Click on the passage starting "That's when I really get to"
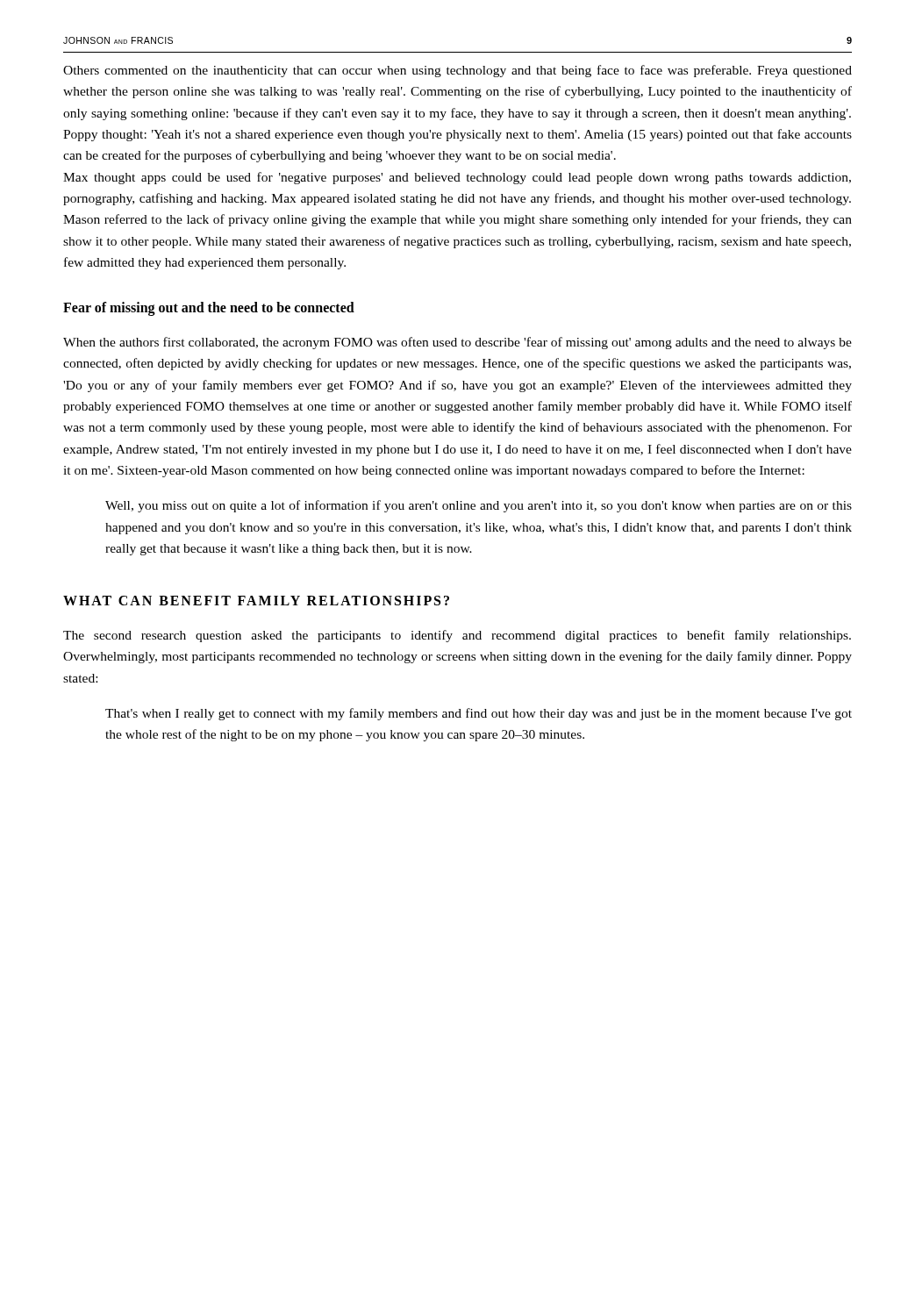Viewport: 915px width, 1316px height. coord(479,724)
